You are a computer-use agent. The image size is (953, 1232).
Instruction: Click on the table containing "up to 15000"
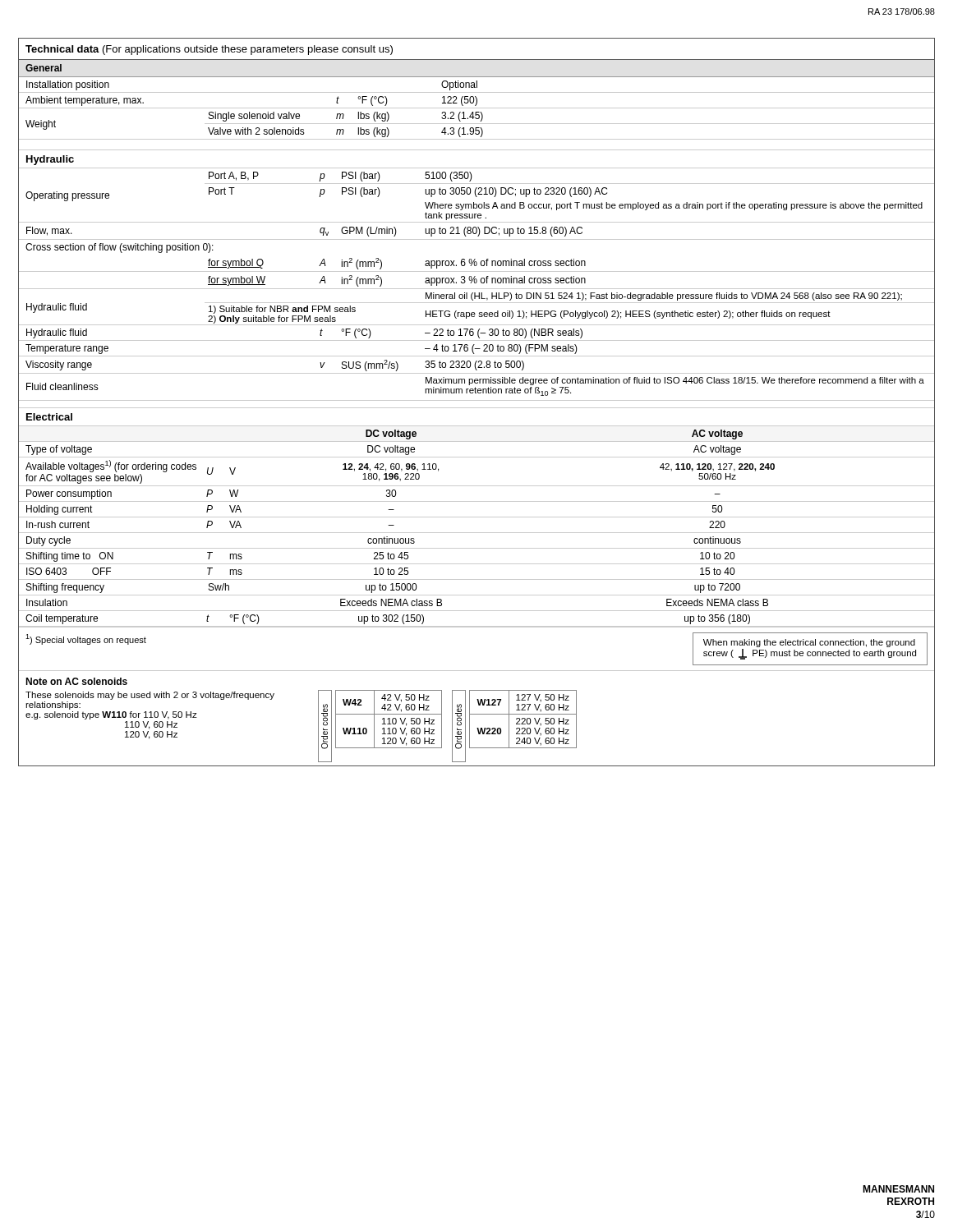coord(476,526)
